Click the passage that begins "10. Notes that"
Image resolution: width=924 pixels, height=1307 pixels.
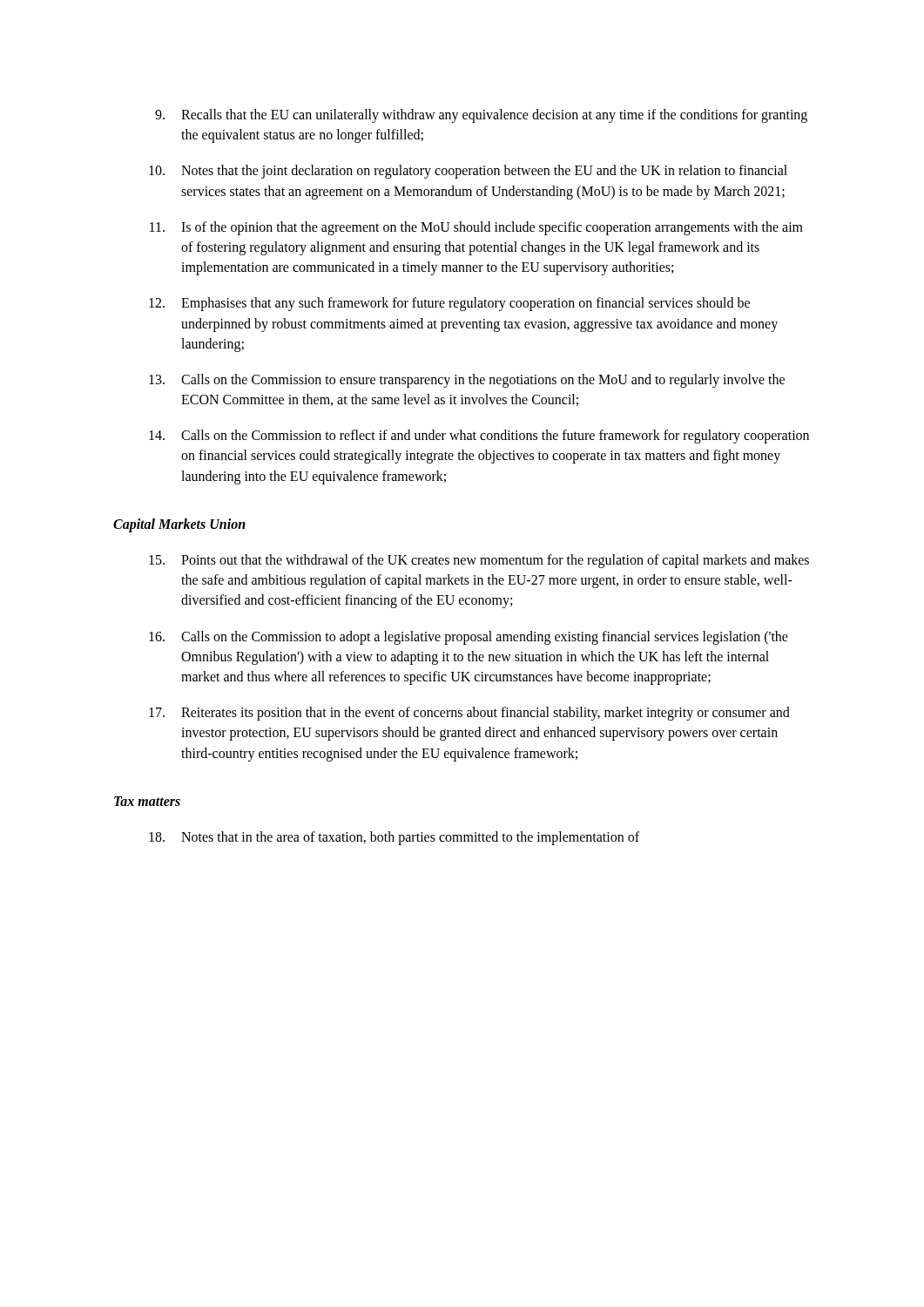462,181
